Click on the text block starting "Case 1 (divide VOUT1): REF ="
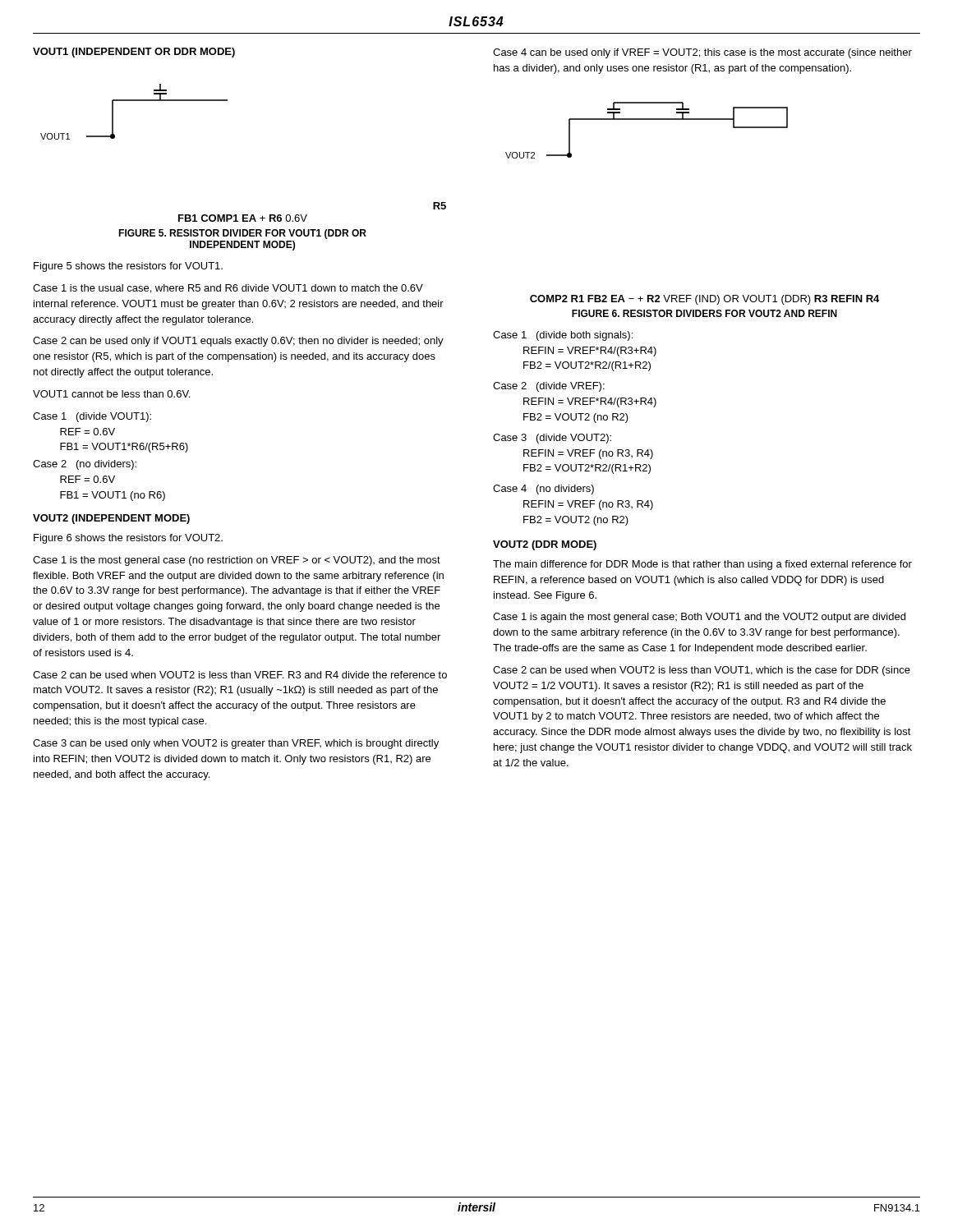This screenshot has width=953, height=1232. pos(111,431)
